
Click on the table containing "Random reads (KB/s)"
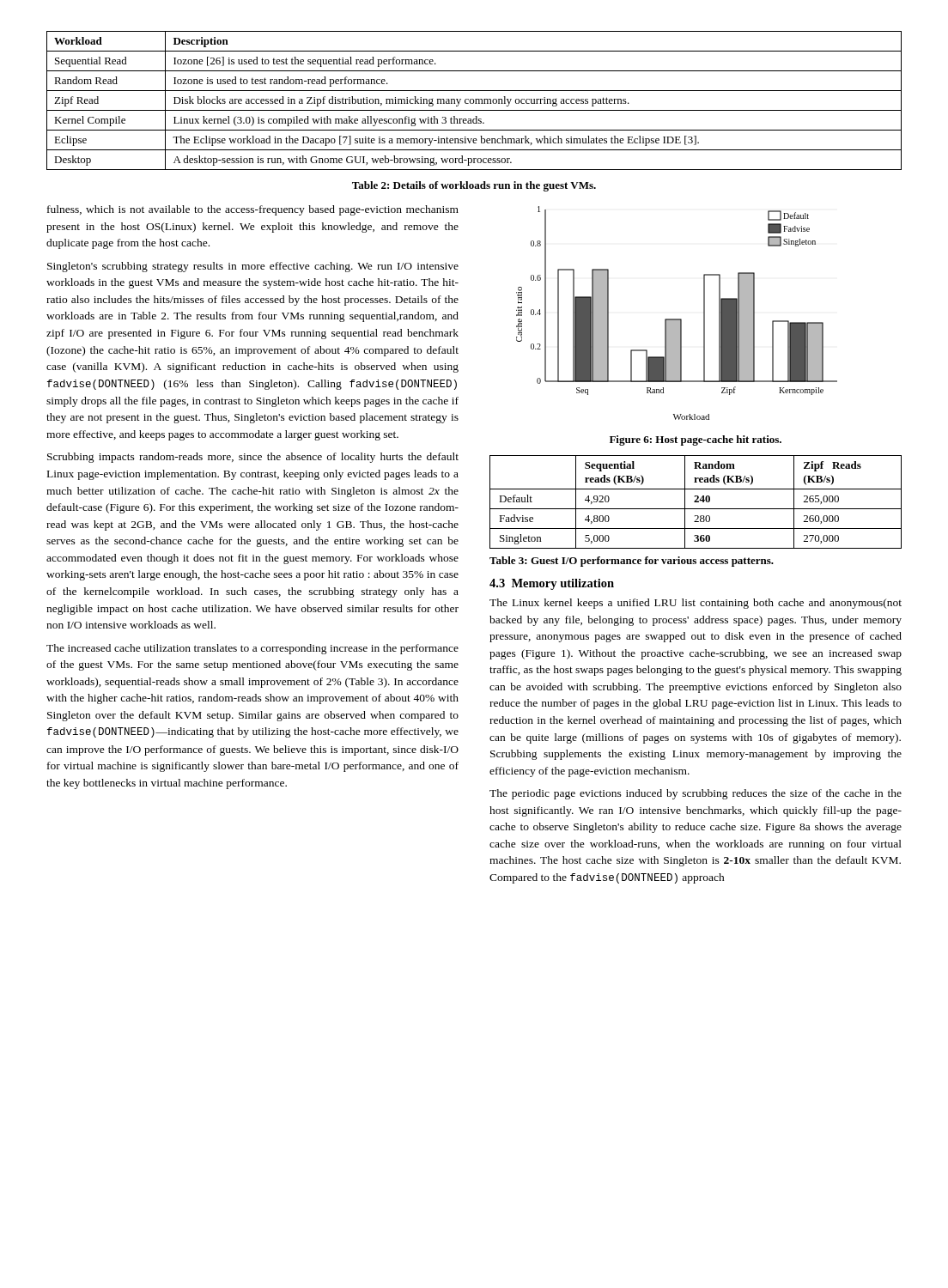click(696, 502)
